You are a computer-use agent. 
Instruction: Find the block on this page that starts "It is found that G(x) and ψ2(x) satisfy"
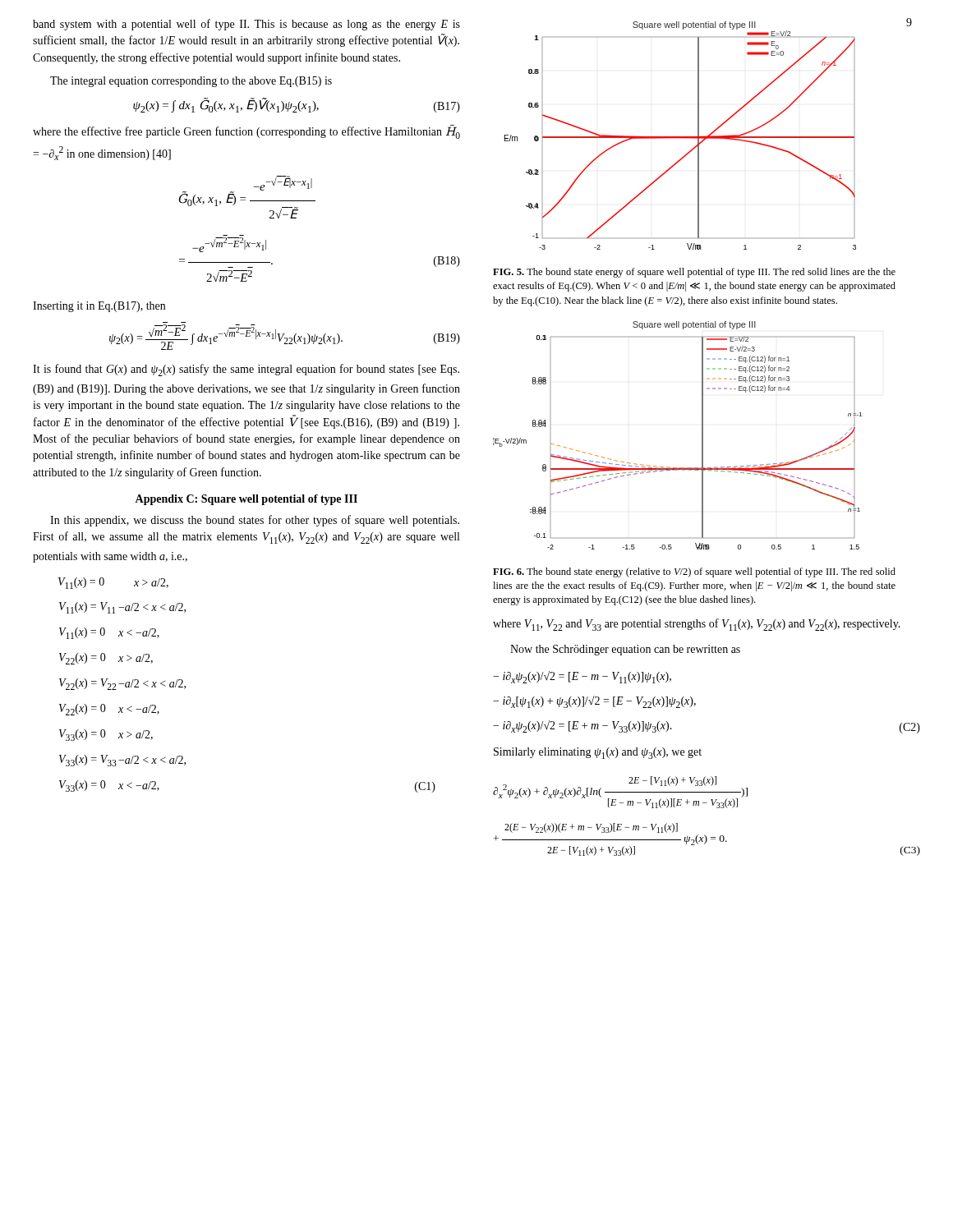[246, 421]
